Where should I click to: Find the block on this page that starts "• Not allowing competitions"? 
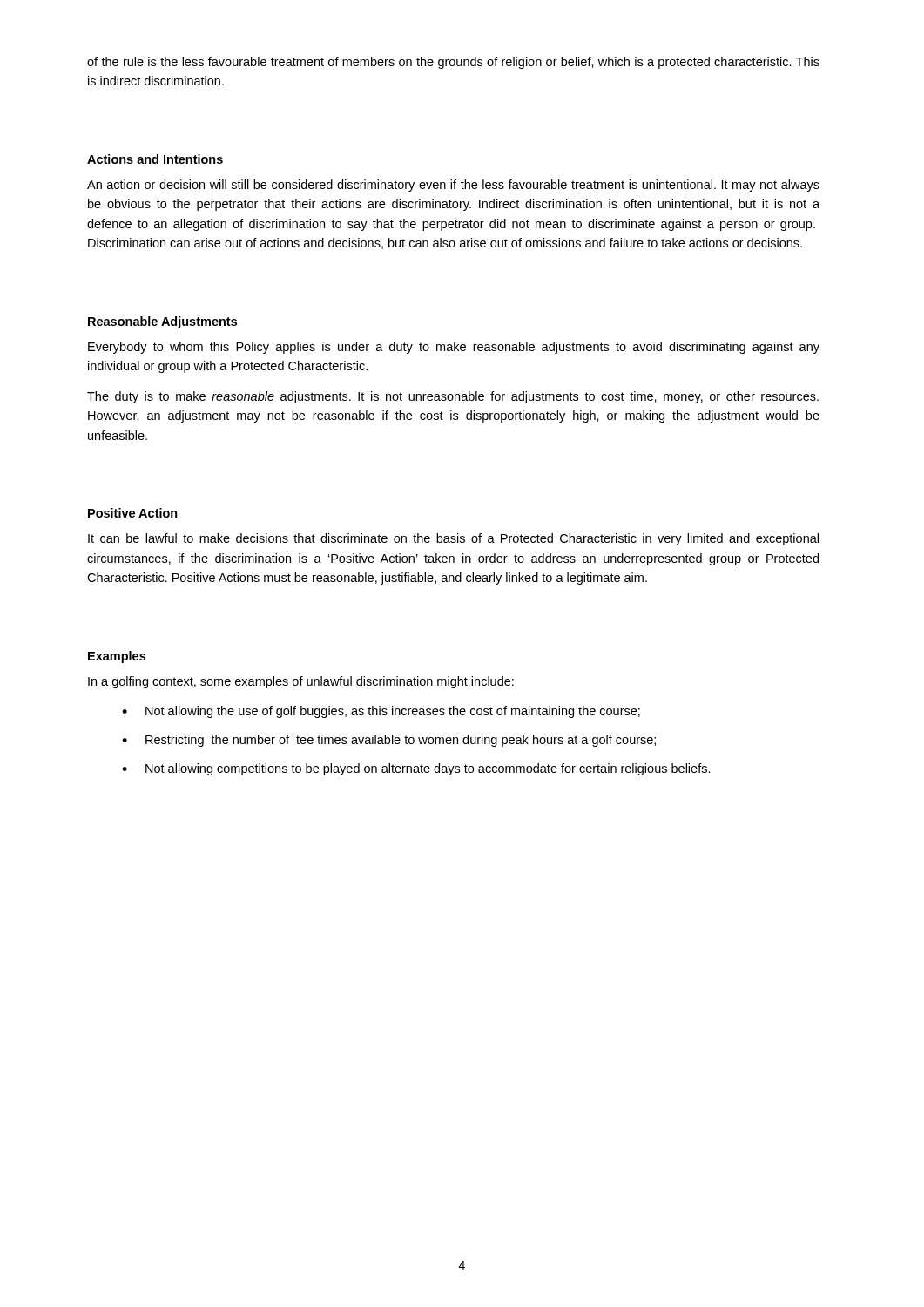point(471,770)
